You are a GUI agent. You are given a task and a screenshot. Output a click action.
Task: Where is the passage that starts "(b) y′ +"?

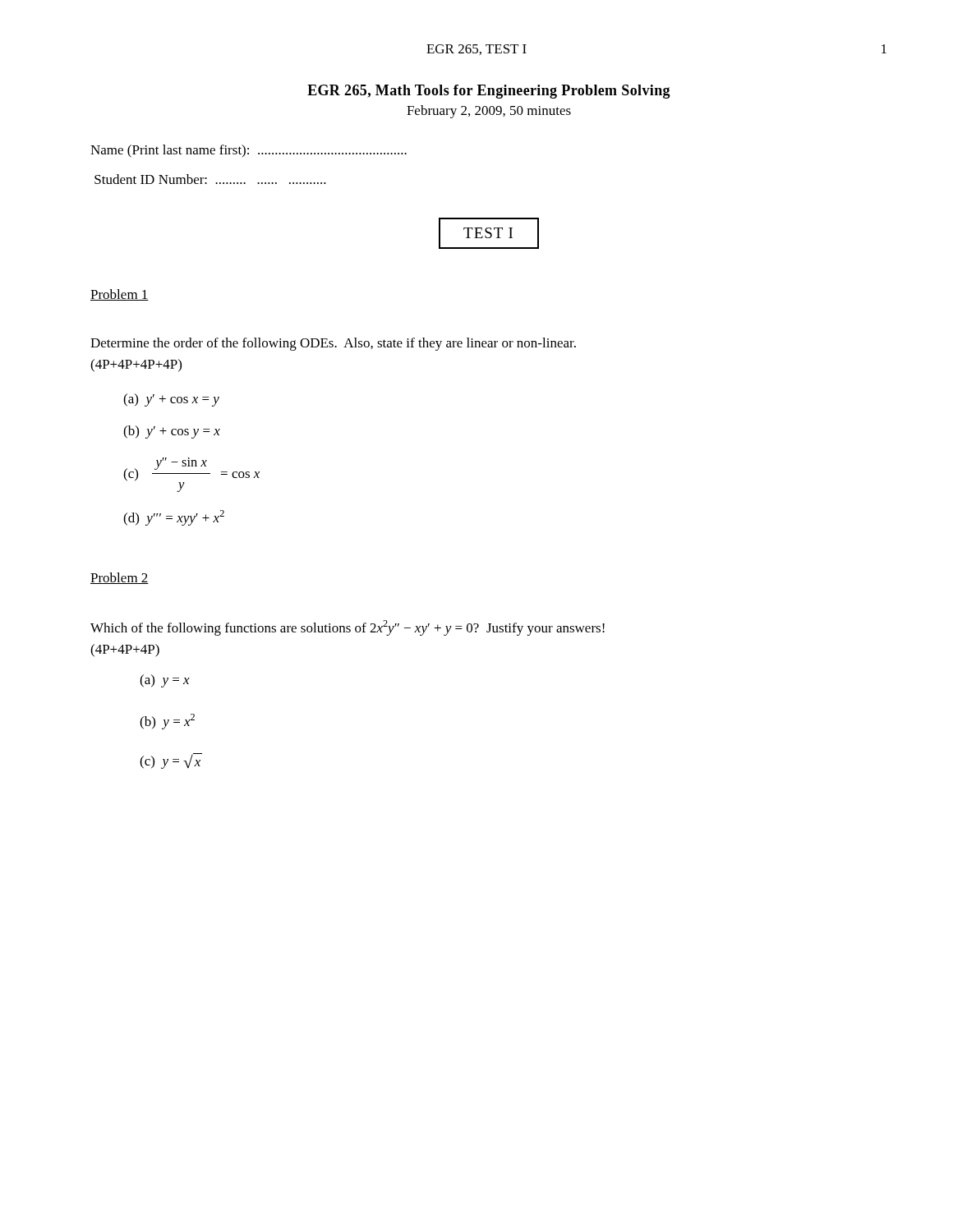tap(172, 431)
